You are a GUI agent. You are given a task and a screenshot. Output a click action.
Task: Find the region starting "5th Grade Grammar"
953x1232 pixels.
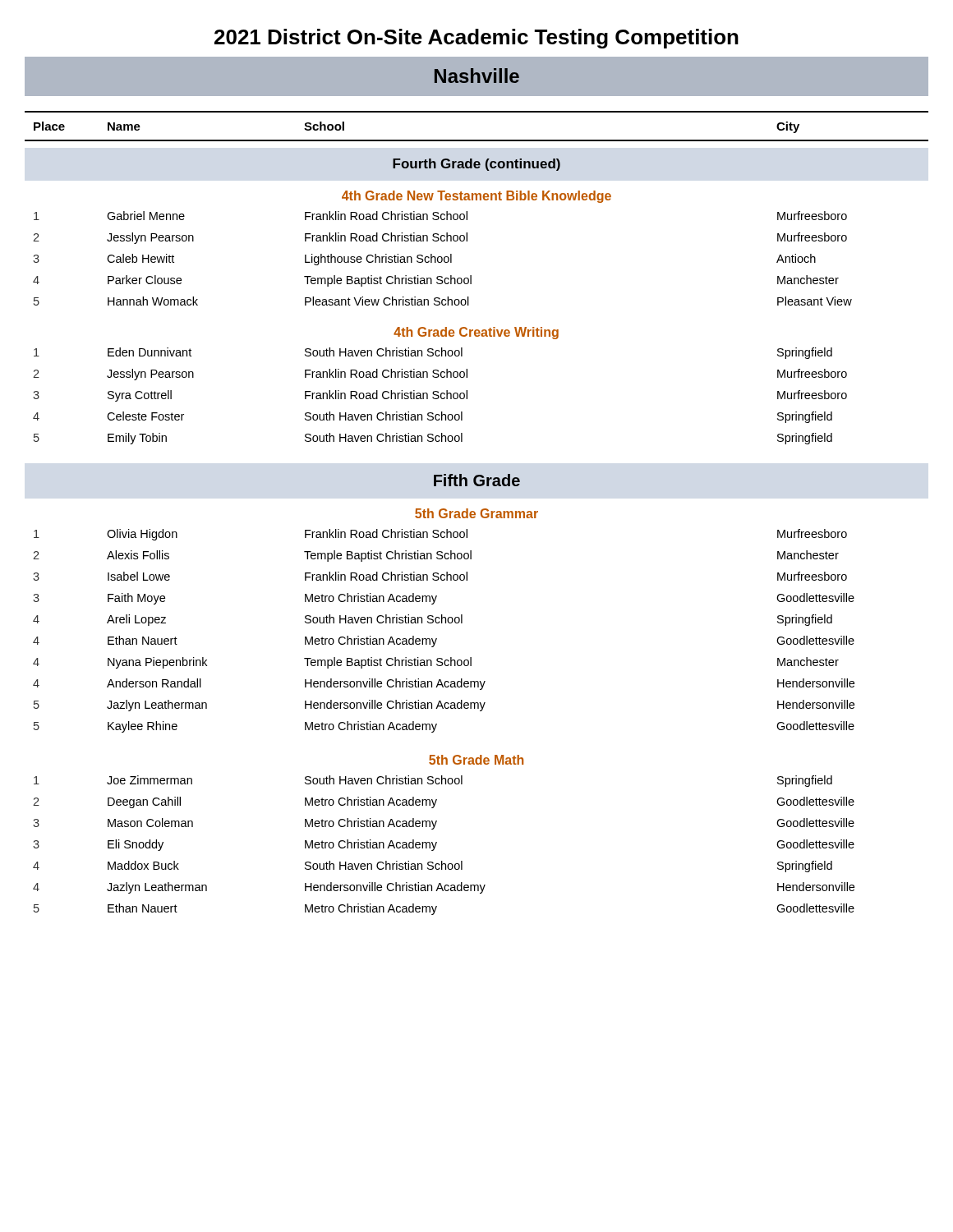click(x=476, y=514)
